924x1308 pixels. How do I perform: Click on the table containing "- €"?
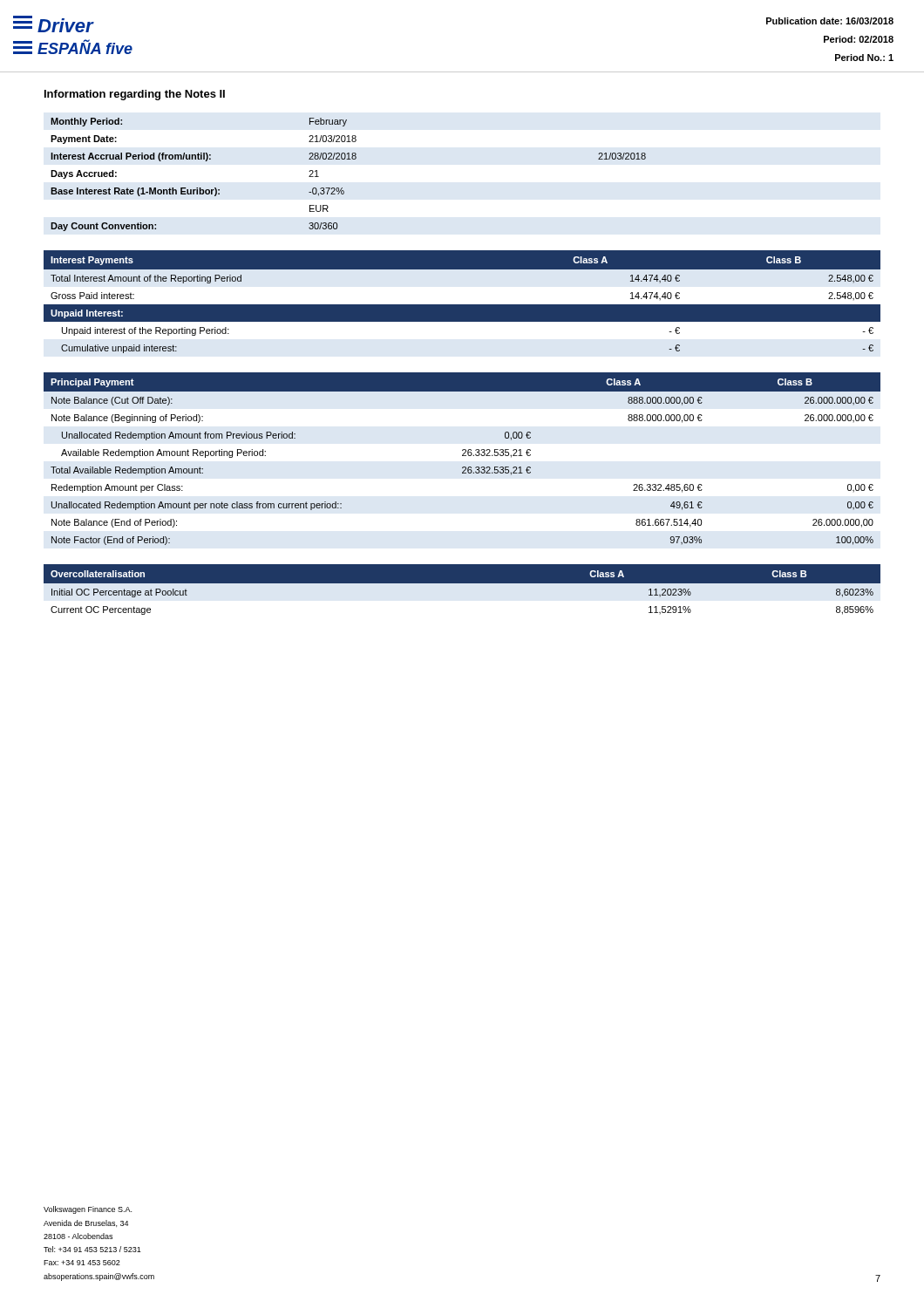coord(462,303)
